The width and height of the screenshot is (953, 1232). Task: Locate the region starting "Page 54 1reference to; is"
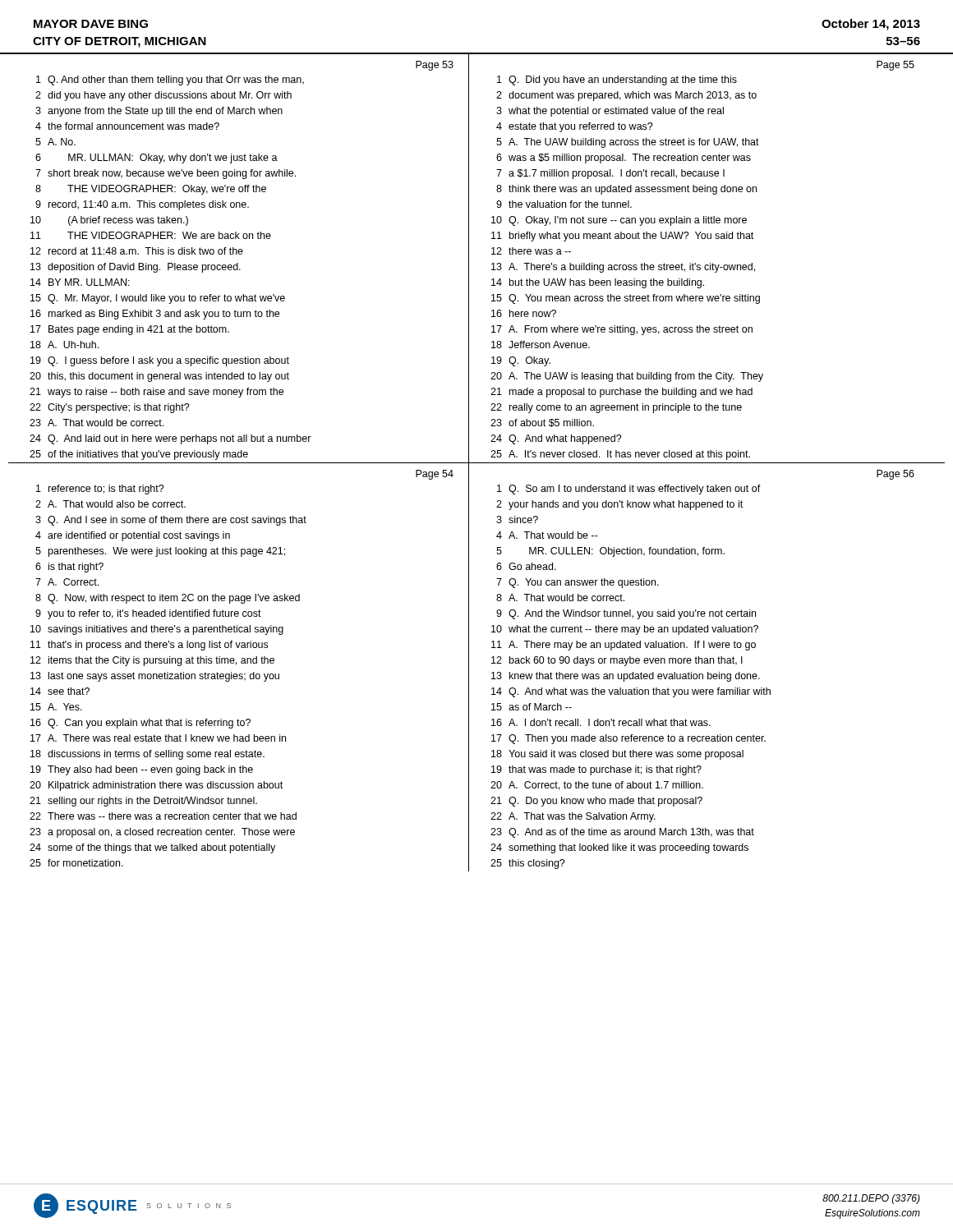tap(238, 670)
